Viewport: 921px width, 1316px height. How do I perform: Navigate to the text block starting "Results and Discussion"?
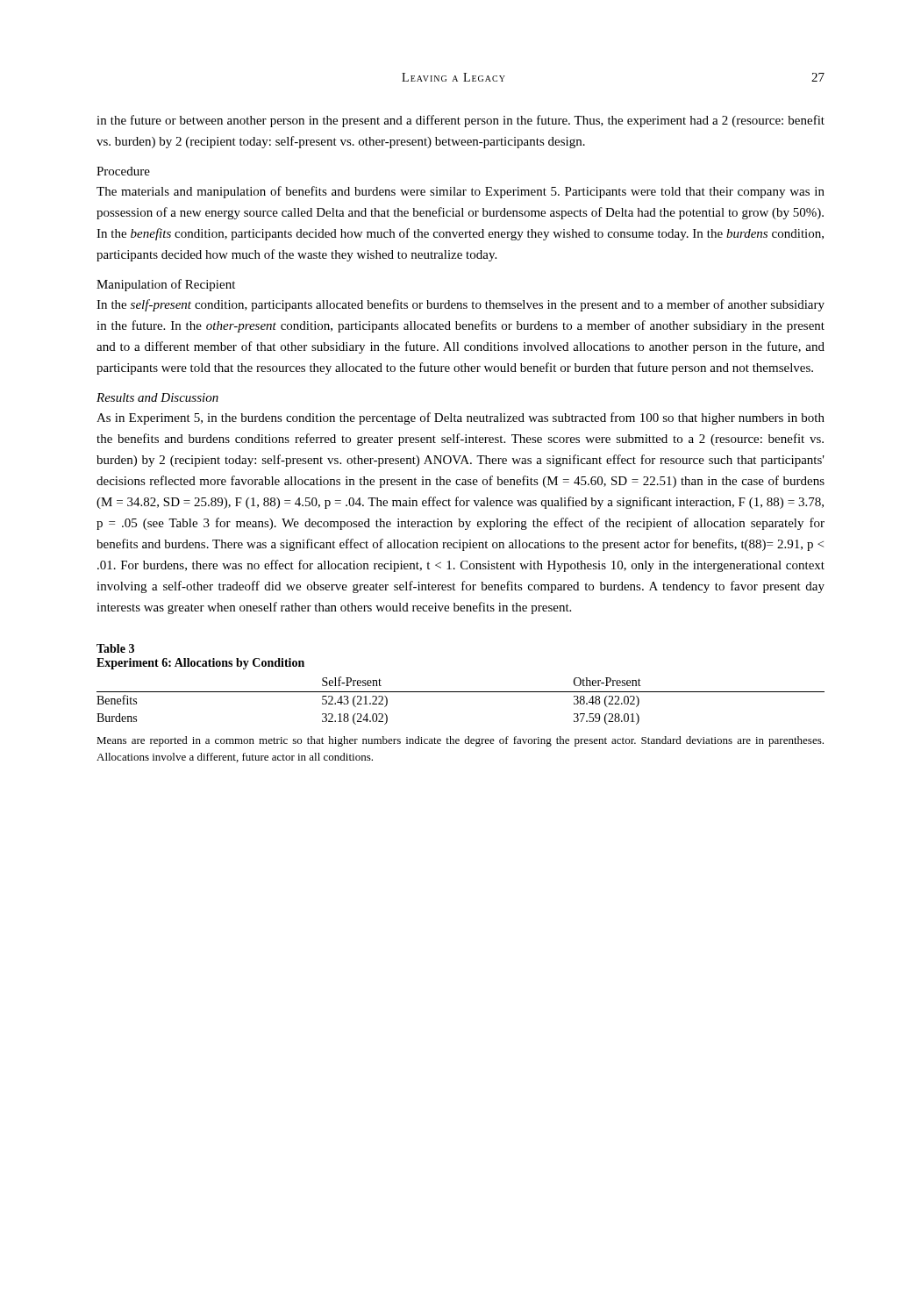(x=158, y=397)
